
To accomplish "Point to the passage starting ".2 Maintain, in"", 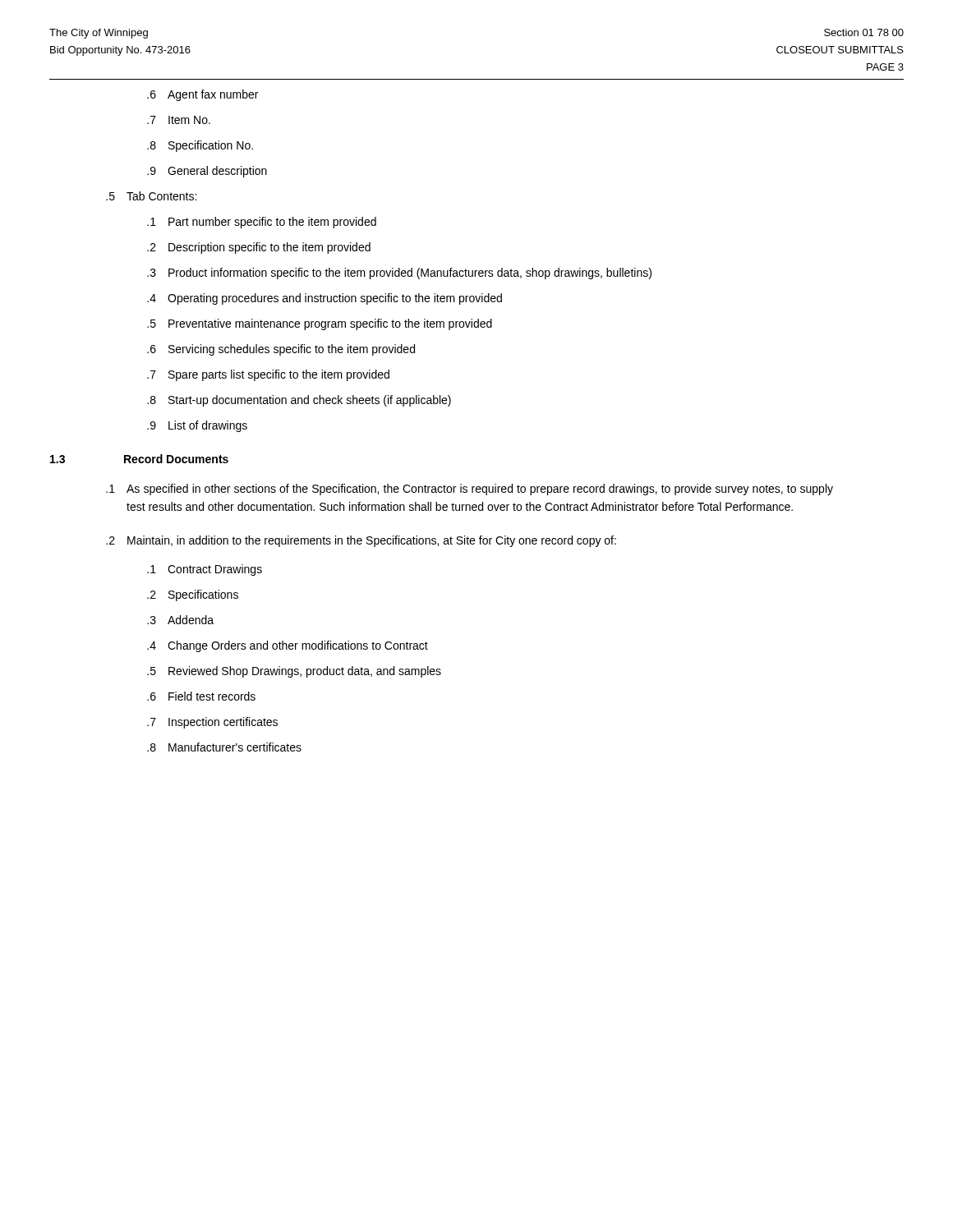I will click(x=333, y=540).
